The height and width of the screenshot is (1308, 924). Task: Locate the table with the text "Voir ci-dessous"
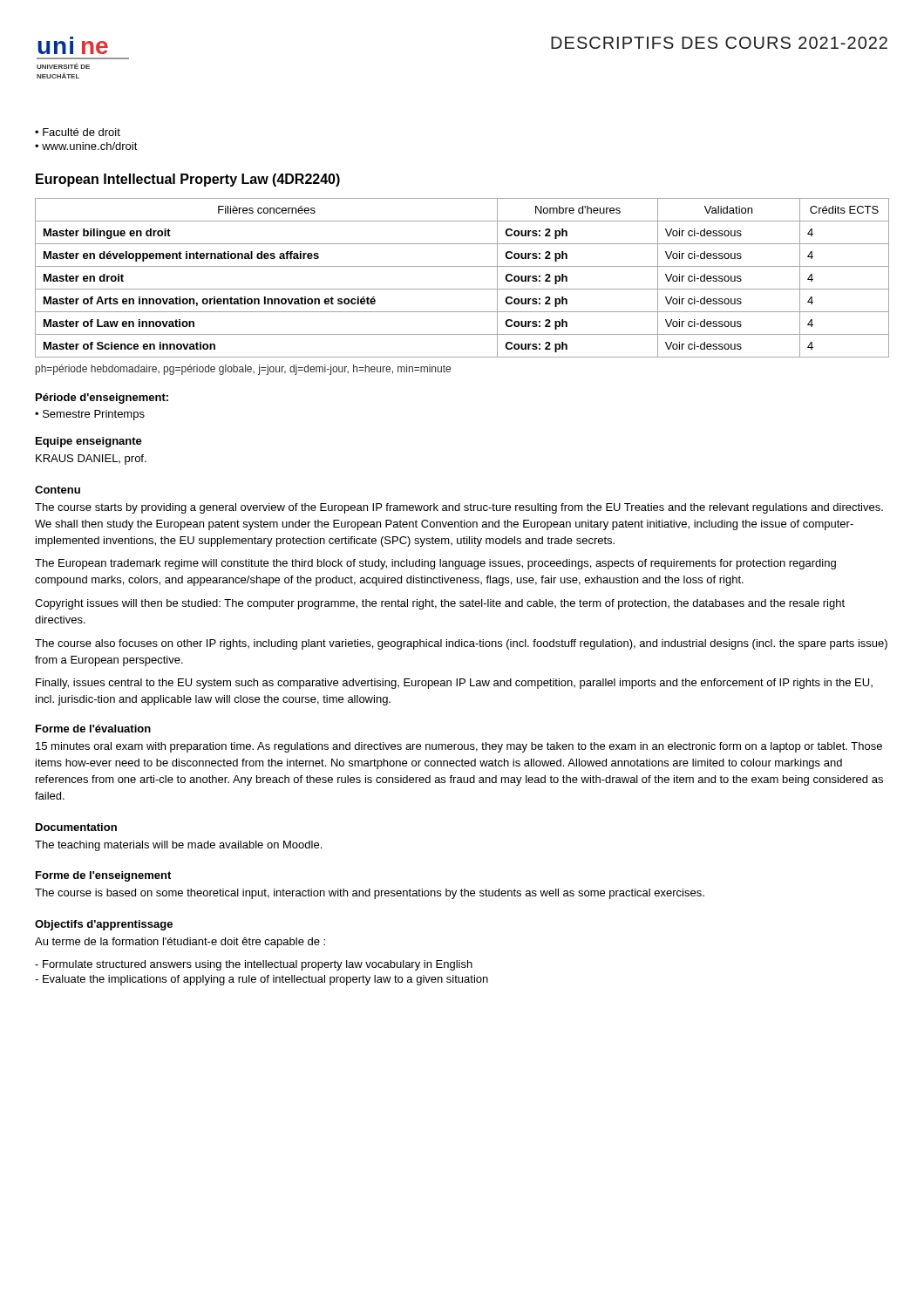point(462,278)
